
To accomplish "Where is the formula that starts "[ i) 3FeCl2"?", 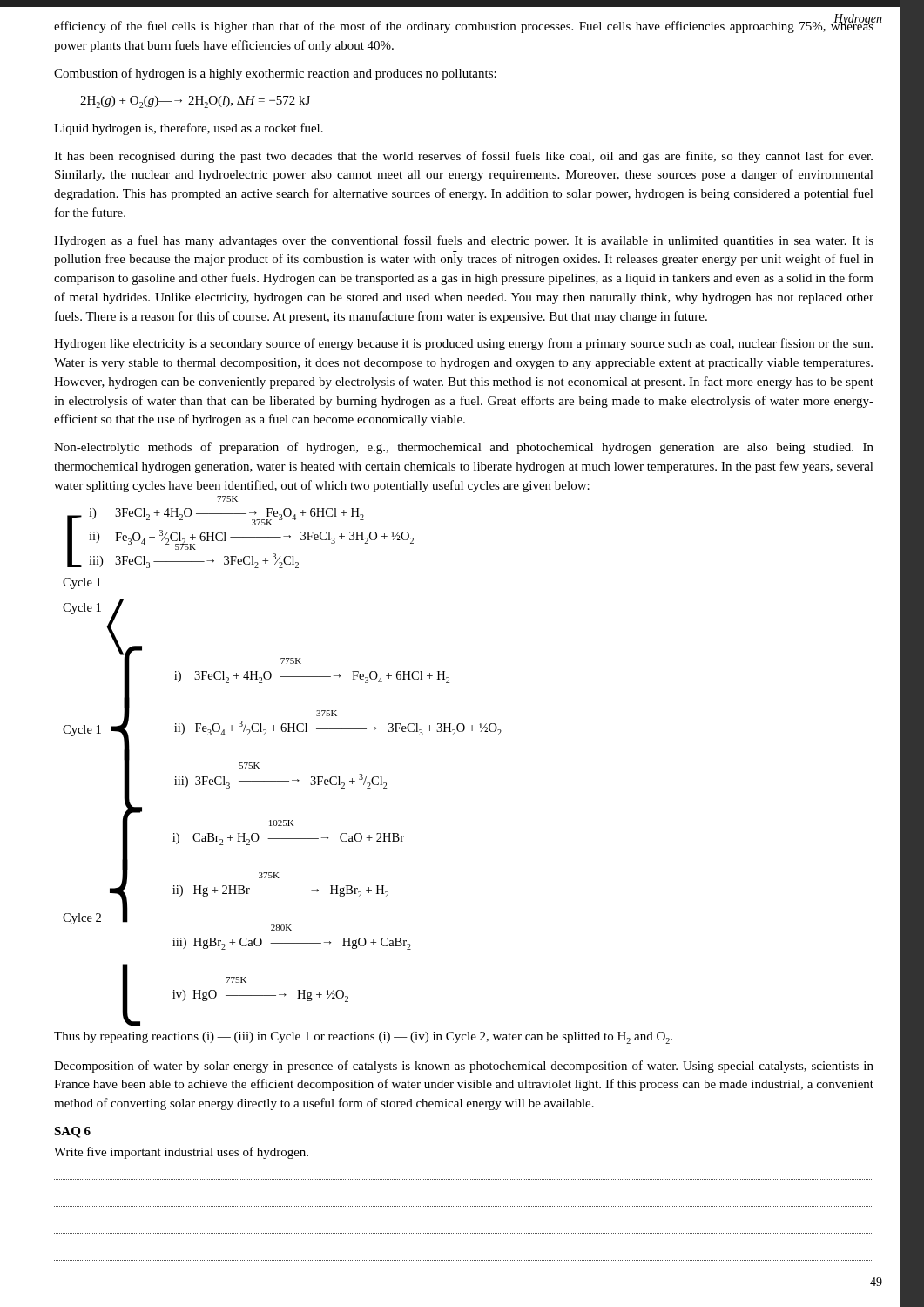I will pos(240,538).
